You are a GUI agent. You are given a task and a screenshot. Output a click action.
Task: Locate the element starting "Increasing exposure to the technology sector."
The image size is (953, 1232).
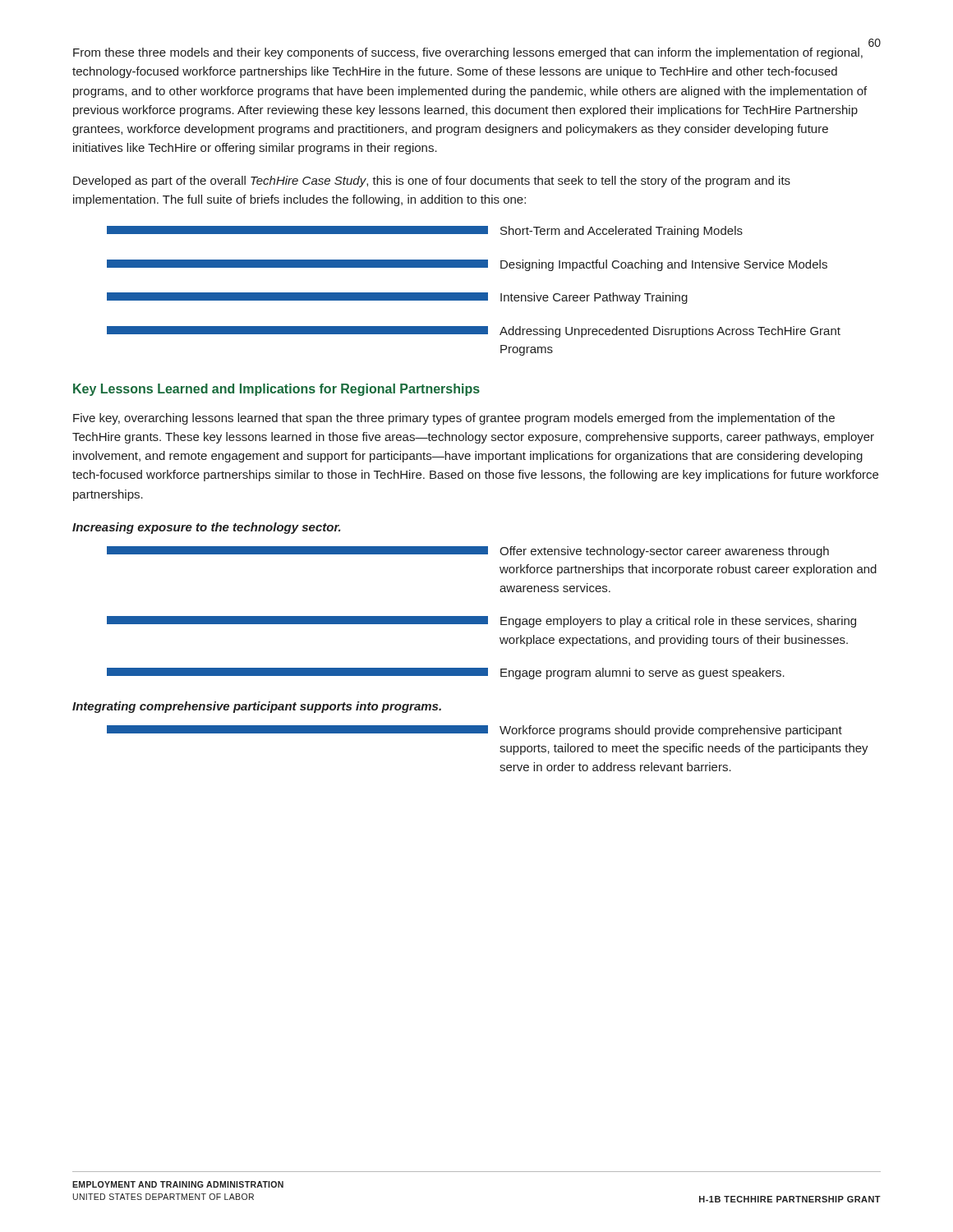(x=207, y=527)
